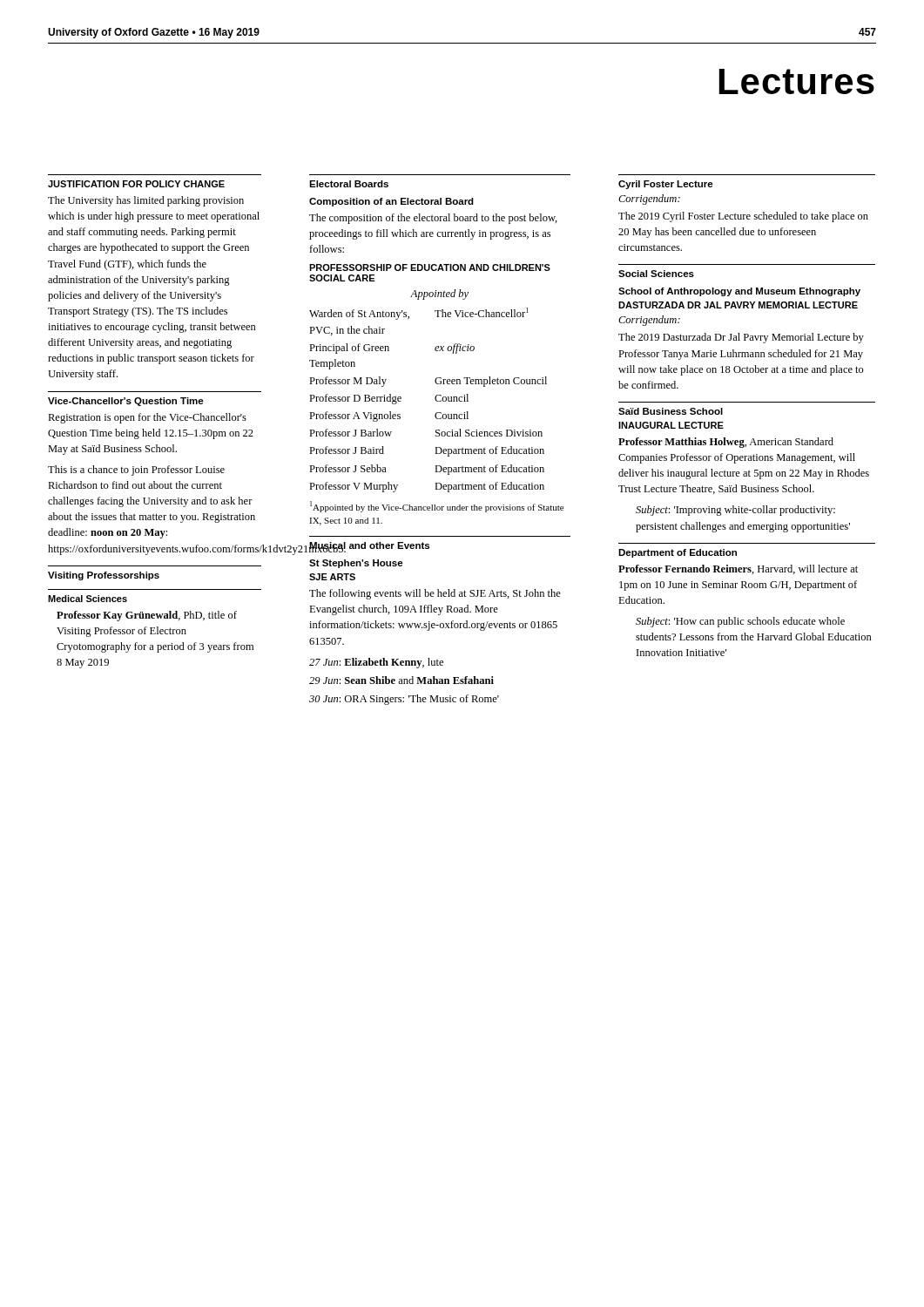Image resolution: width=924 pixels, height=1307 pixels.
Task: Select the text block containing "Subject: 'How can public schools educate"
Action: pyautogui.click(x=754, y=637)
